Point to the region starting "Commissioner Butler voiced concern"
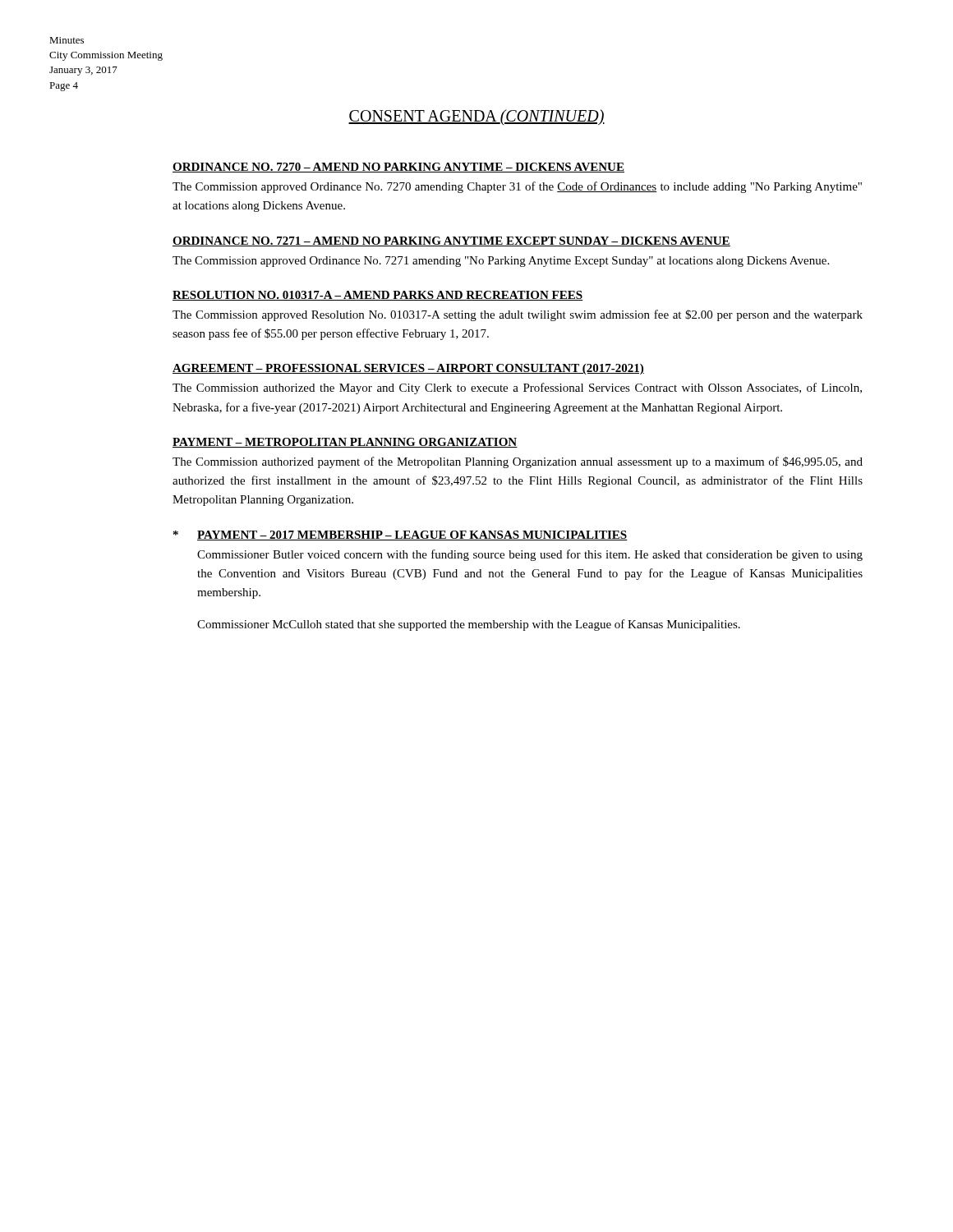This screenshot has width=953, height=1232. (530, 573)
